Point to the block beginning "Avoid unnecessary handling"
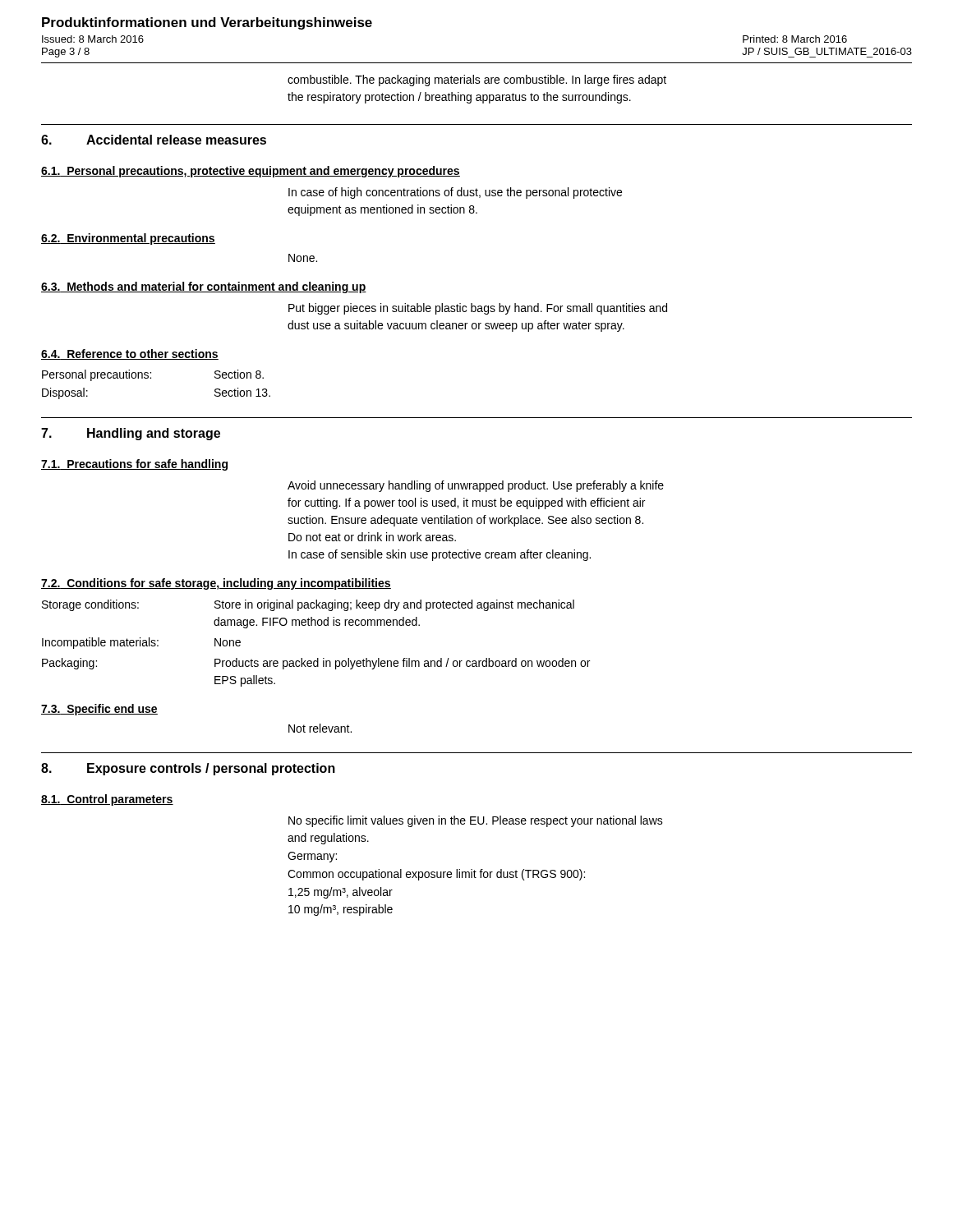 pyautogui.click(x=476, y=520)
